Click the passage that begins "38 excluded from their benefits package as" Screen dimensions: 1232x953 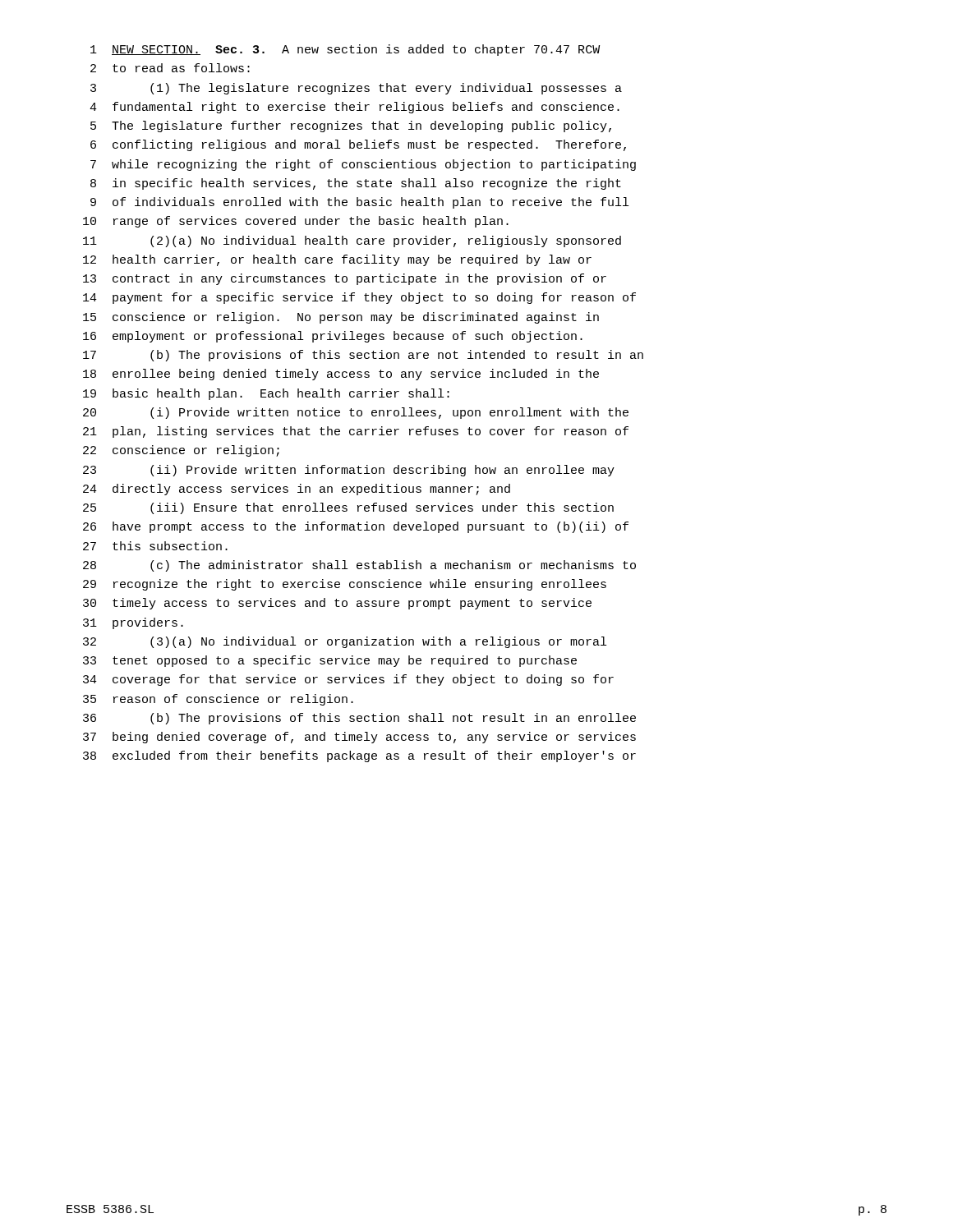tap(476, 757)
